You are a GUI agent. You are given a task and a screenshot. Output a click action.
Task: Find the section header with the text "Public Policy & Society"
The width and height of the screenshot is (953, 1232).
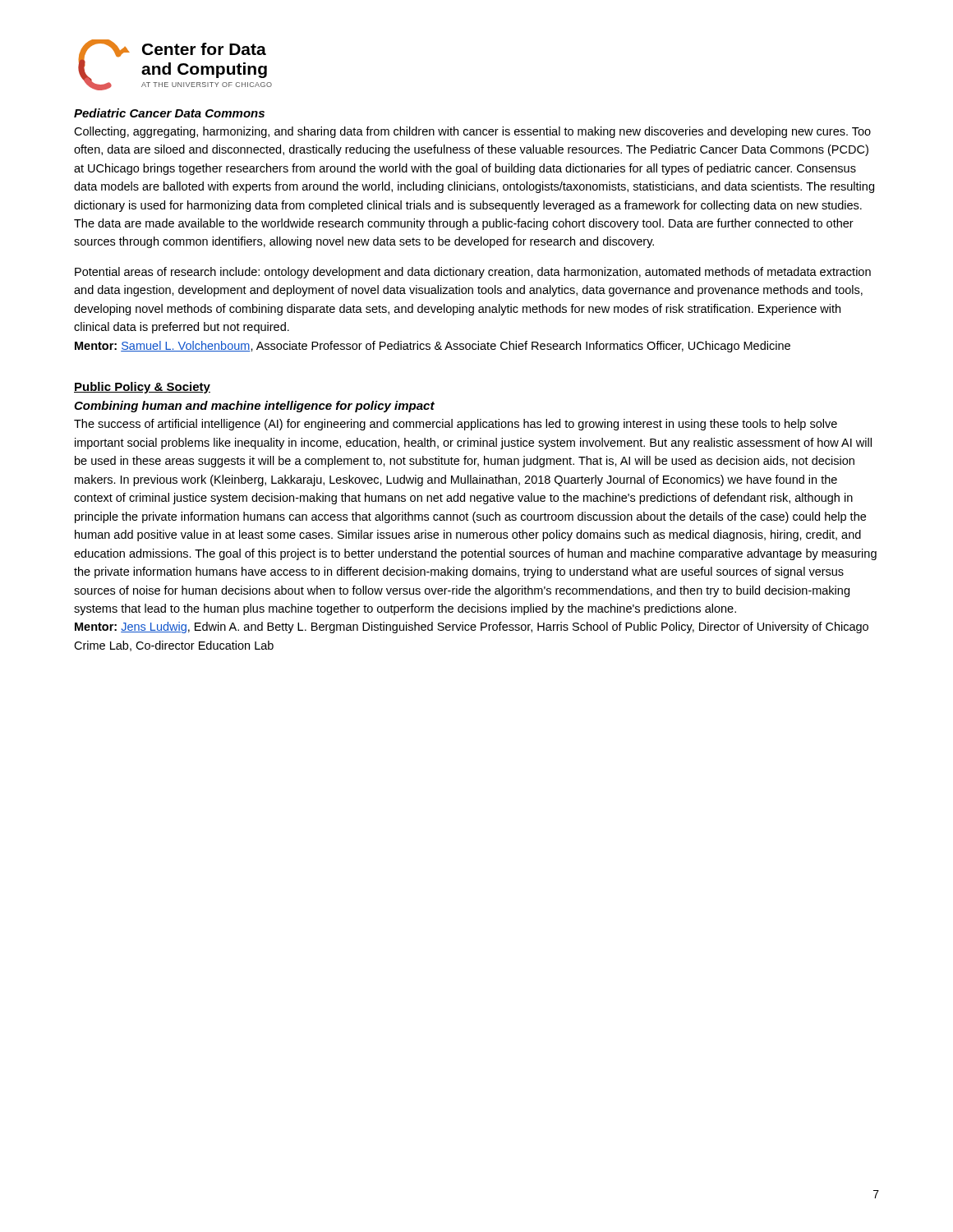click(142, 387)
